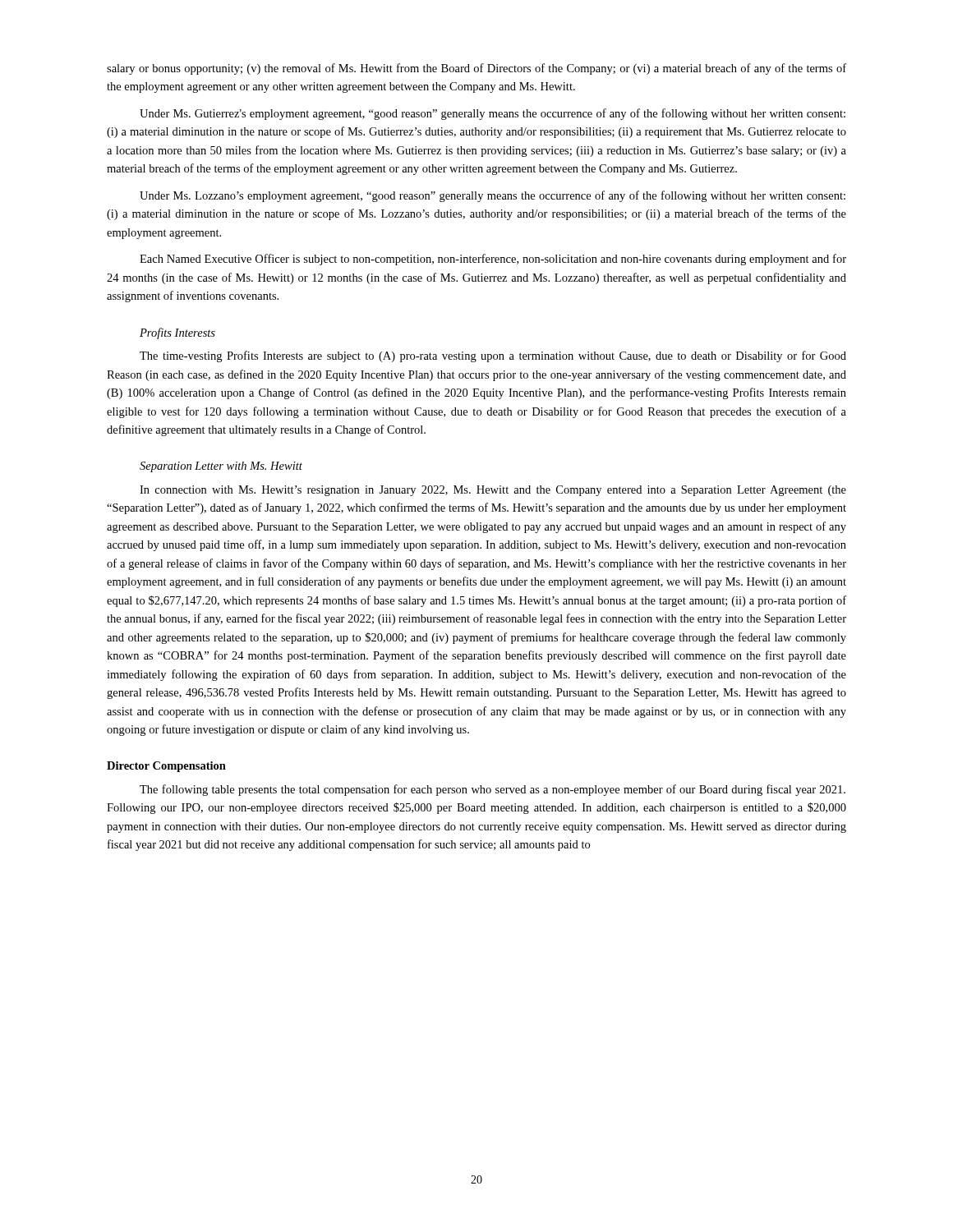Screen dimensions: 1232x953
Task: Click on the passage starting "Under Ms. Lozzano’s employment agreement, “good reason”"
Action: coord(476,214)
